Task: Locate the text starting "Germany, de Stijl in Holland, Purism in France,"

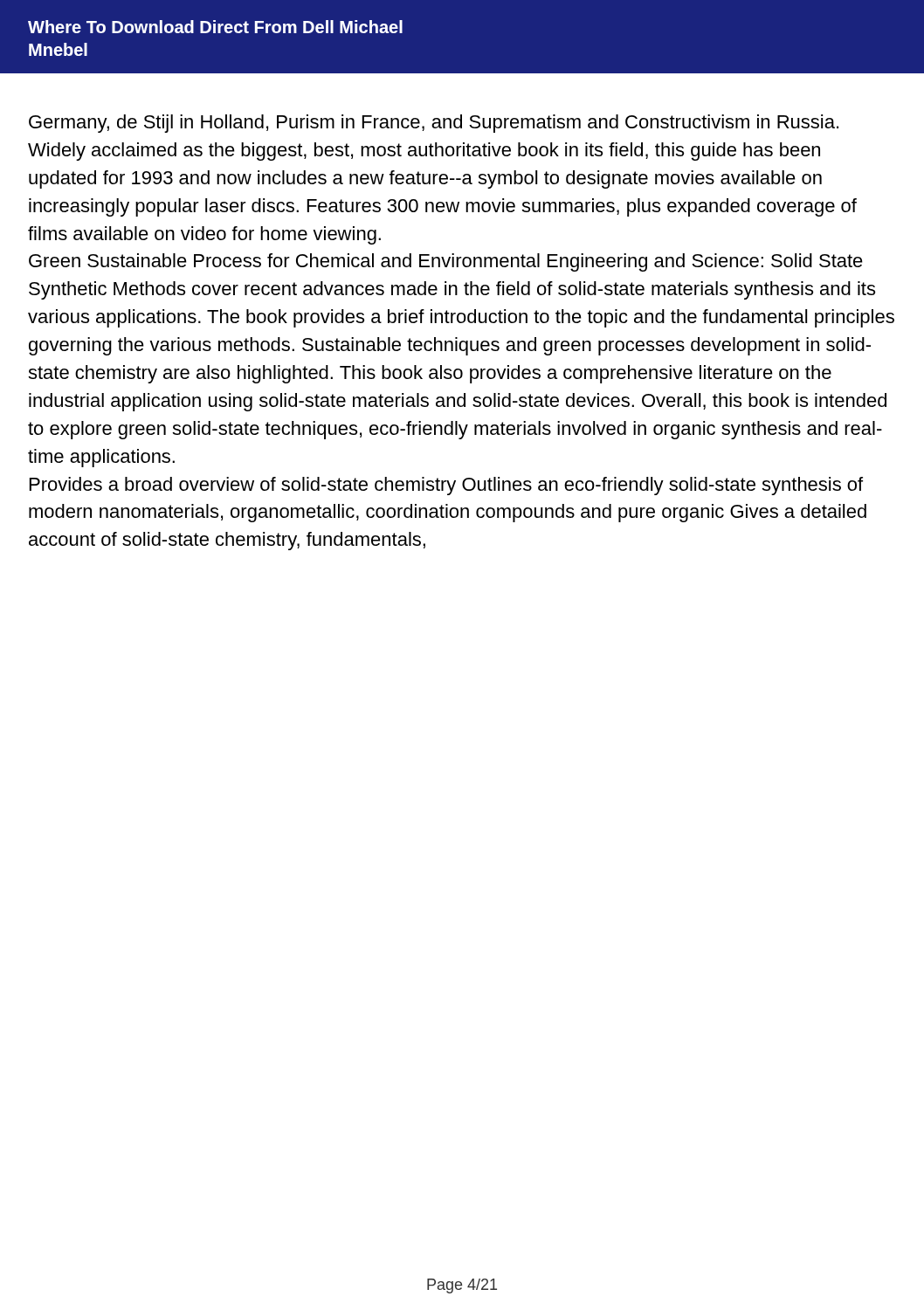Action: coord(462,331)
